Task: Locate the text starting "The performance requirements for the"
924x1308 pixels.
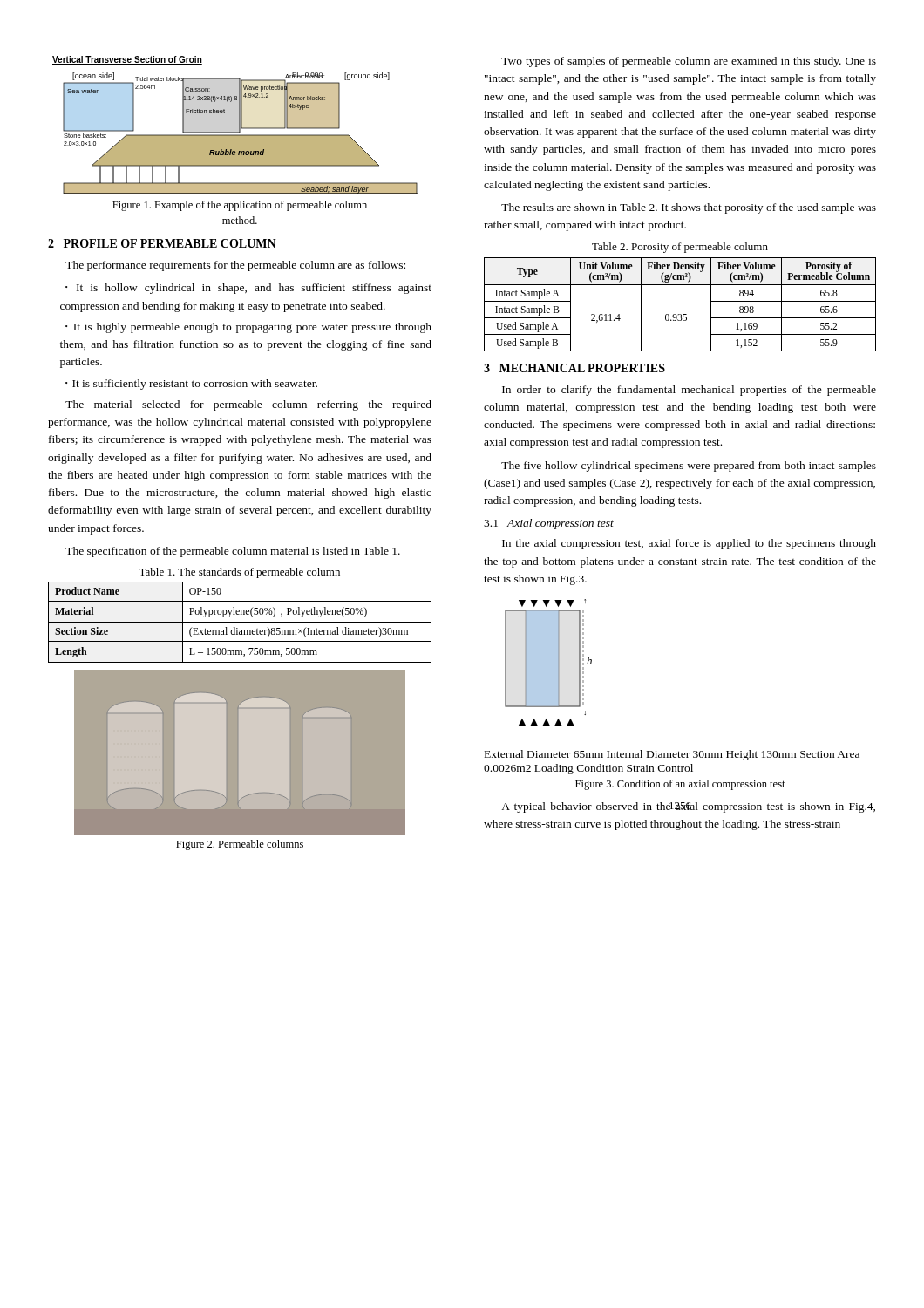Action: pyautogui.click(x=236, y=265)
